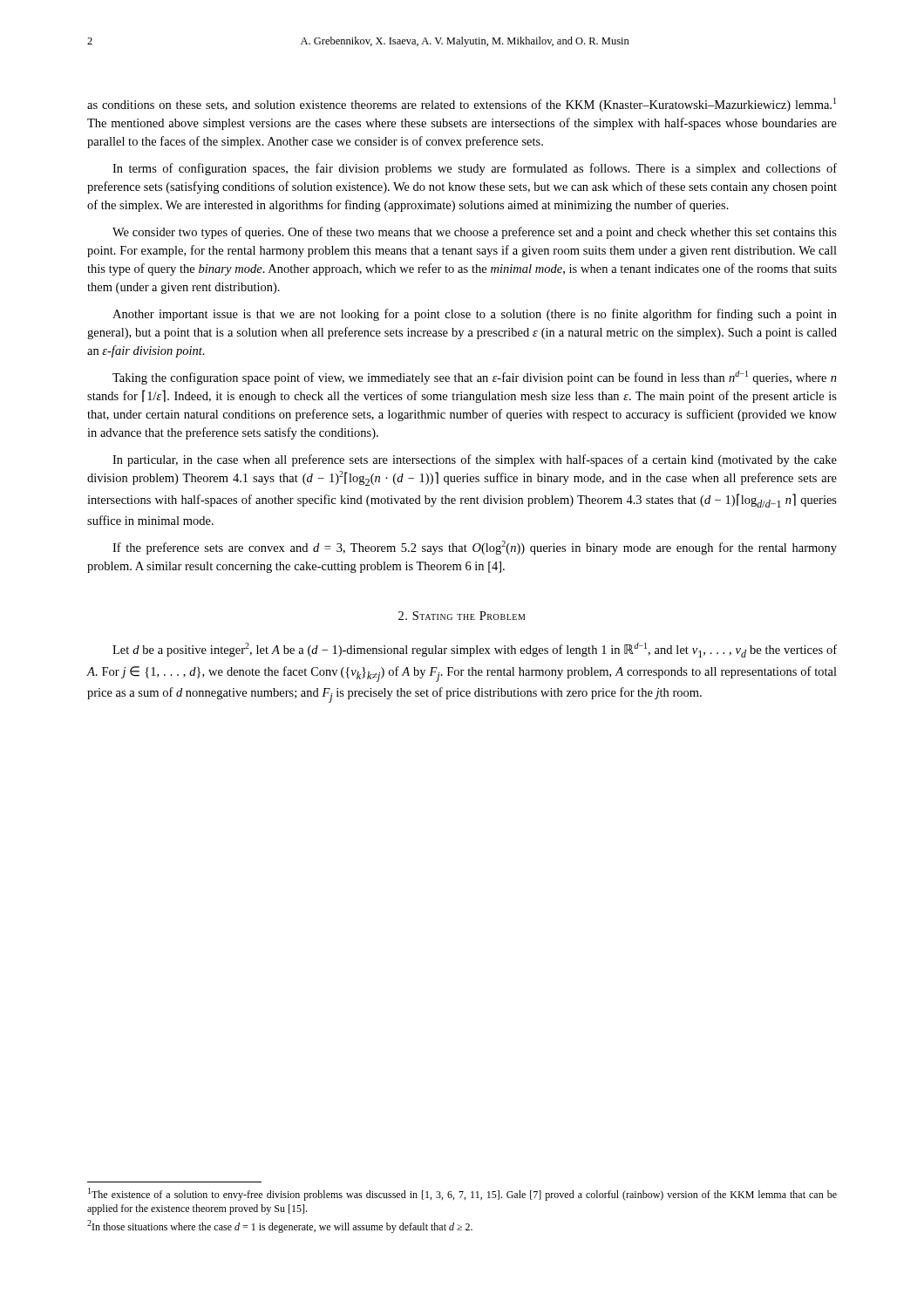Locate the text block starting "2. Stating the Problem"
The width and height of the screenshot is (924, 1308).
(462, 616)
